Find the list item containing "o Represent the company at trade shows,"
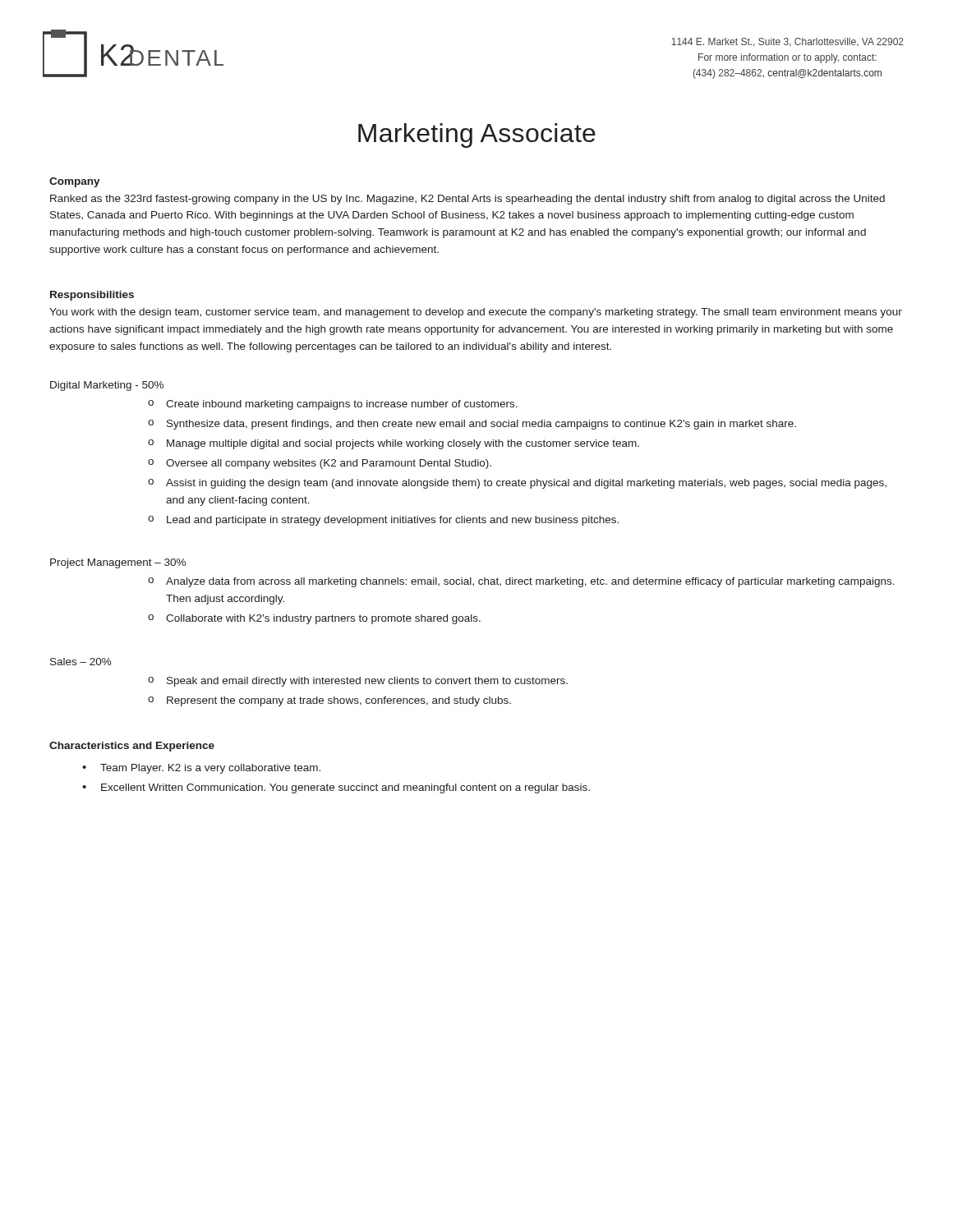953x1232 pixels. pos(329,701)
